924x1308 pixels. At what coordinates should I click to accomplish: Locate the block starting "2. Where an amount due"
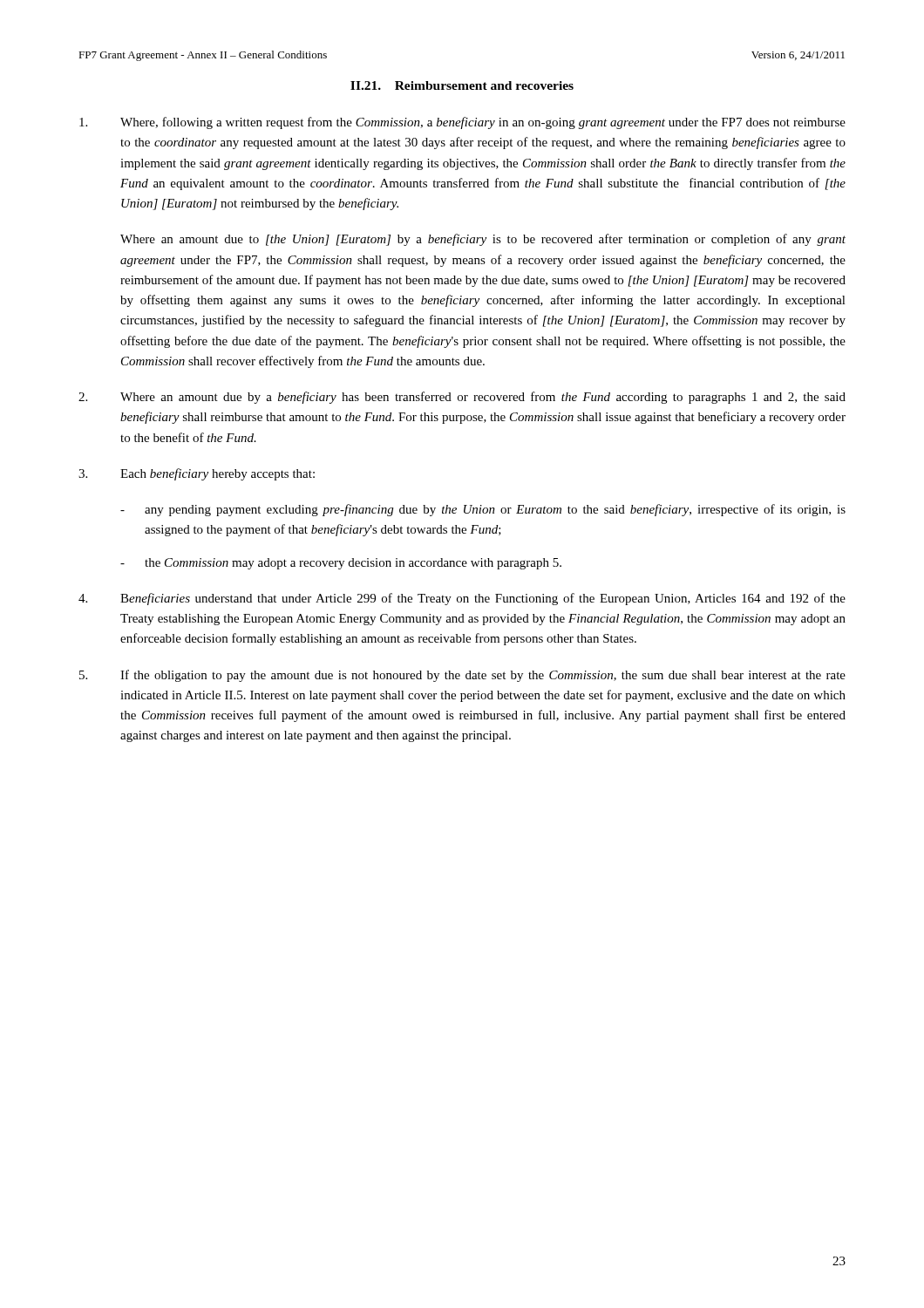(x=462, y=418)
